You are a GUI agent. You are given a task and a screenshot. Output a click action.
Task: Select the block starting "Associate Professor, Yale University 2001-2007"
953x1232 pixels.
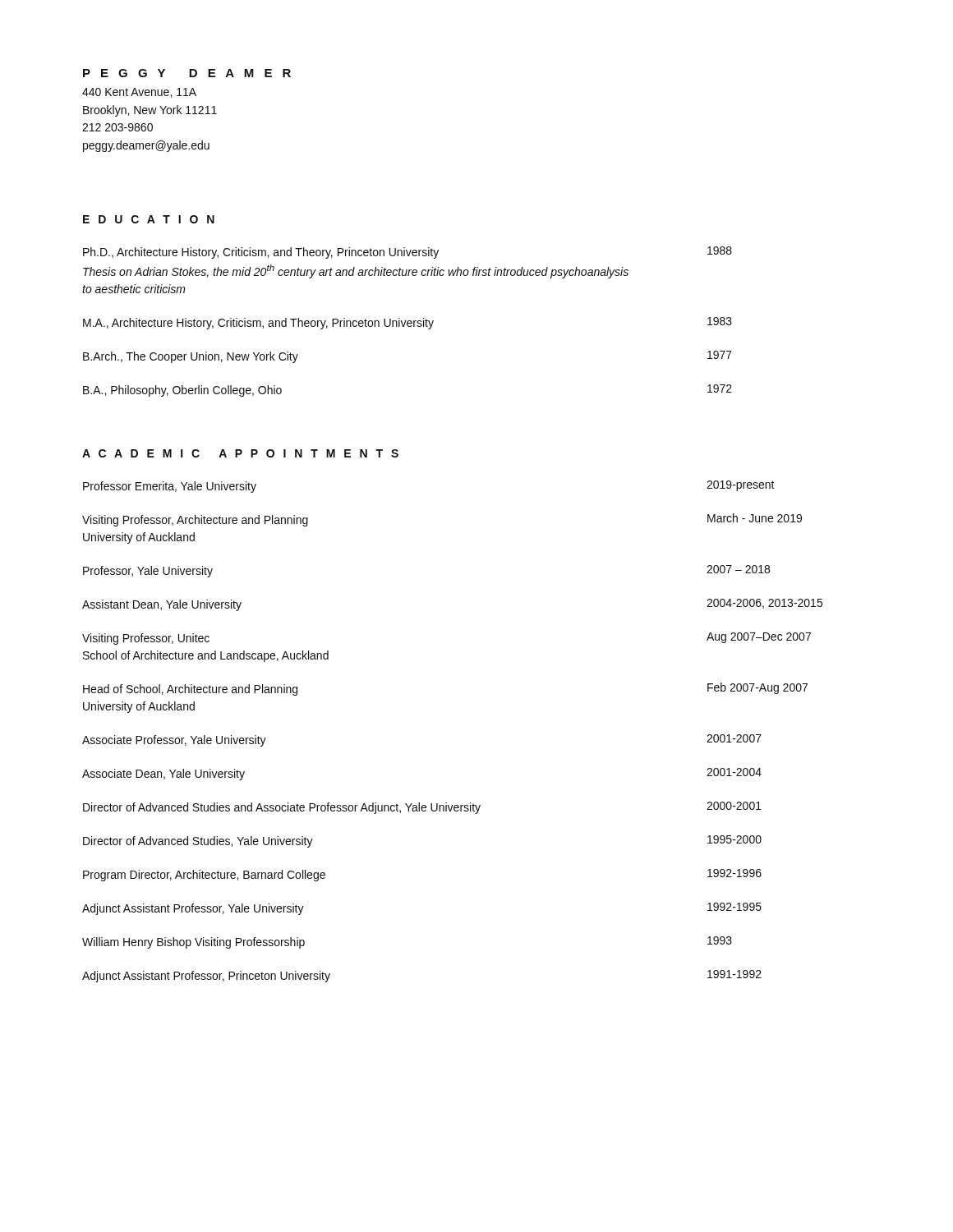(x=169, y=740)
